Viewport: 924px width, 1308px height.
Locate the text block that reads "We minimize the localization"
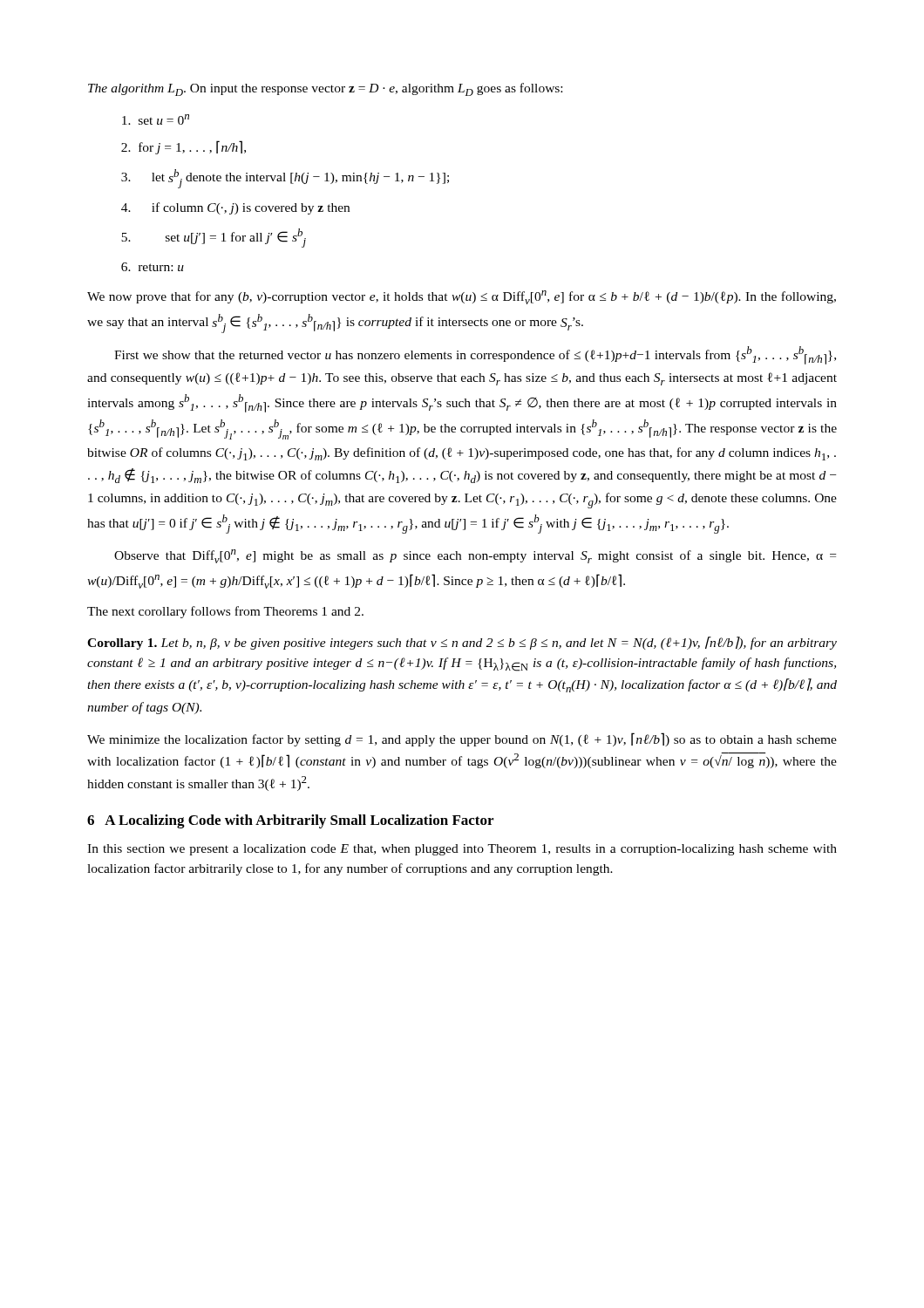(462, 762)
